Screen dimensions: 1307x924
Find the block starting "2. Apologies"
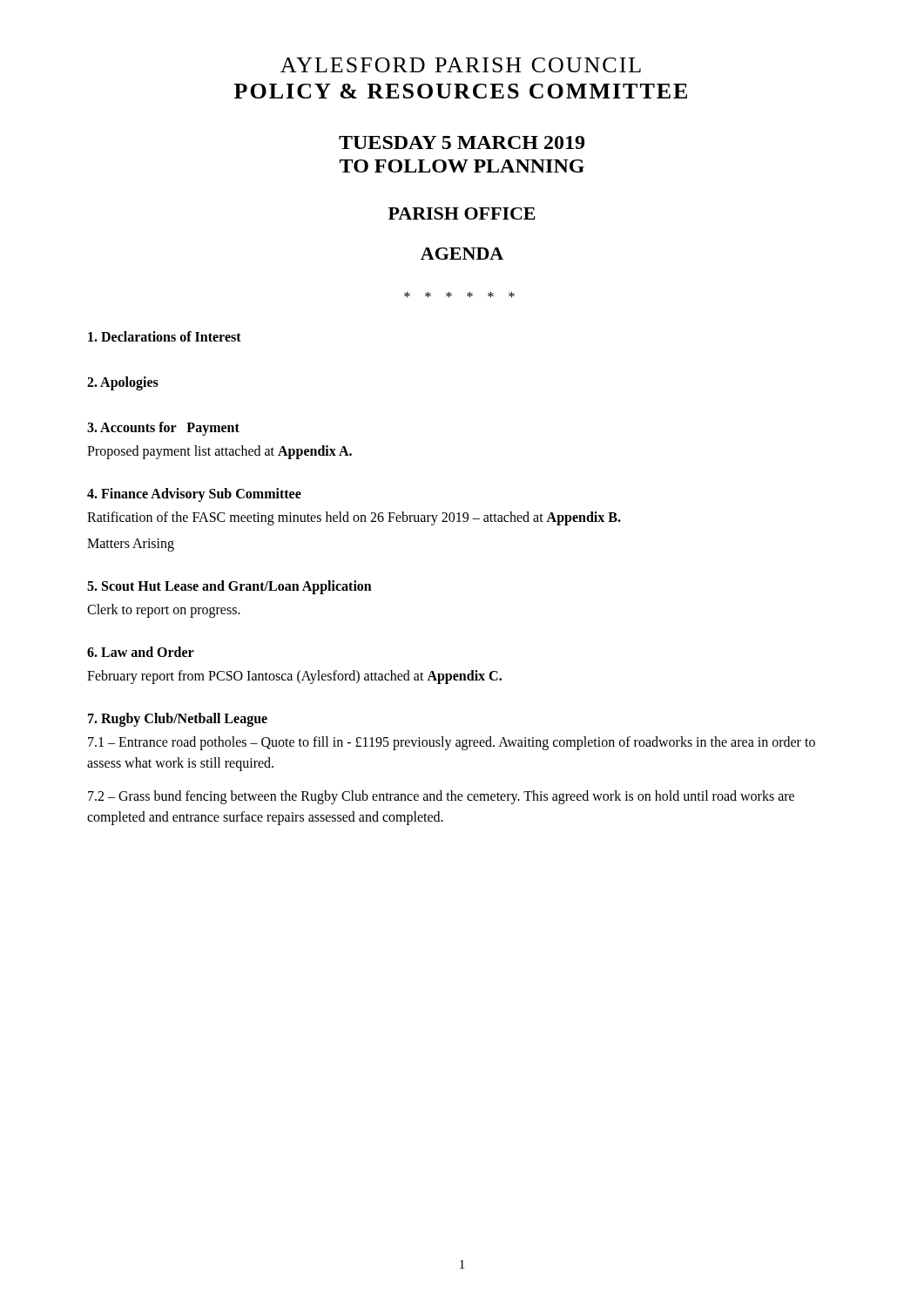click(123, 382)
